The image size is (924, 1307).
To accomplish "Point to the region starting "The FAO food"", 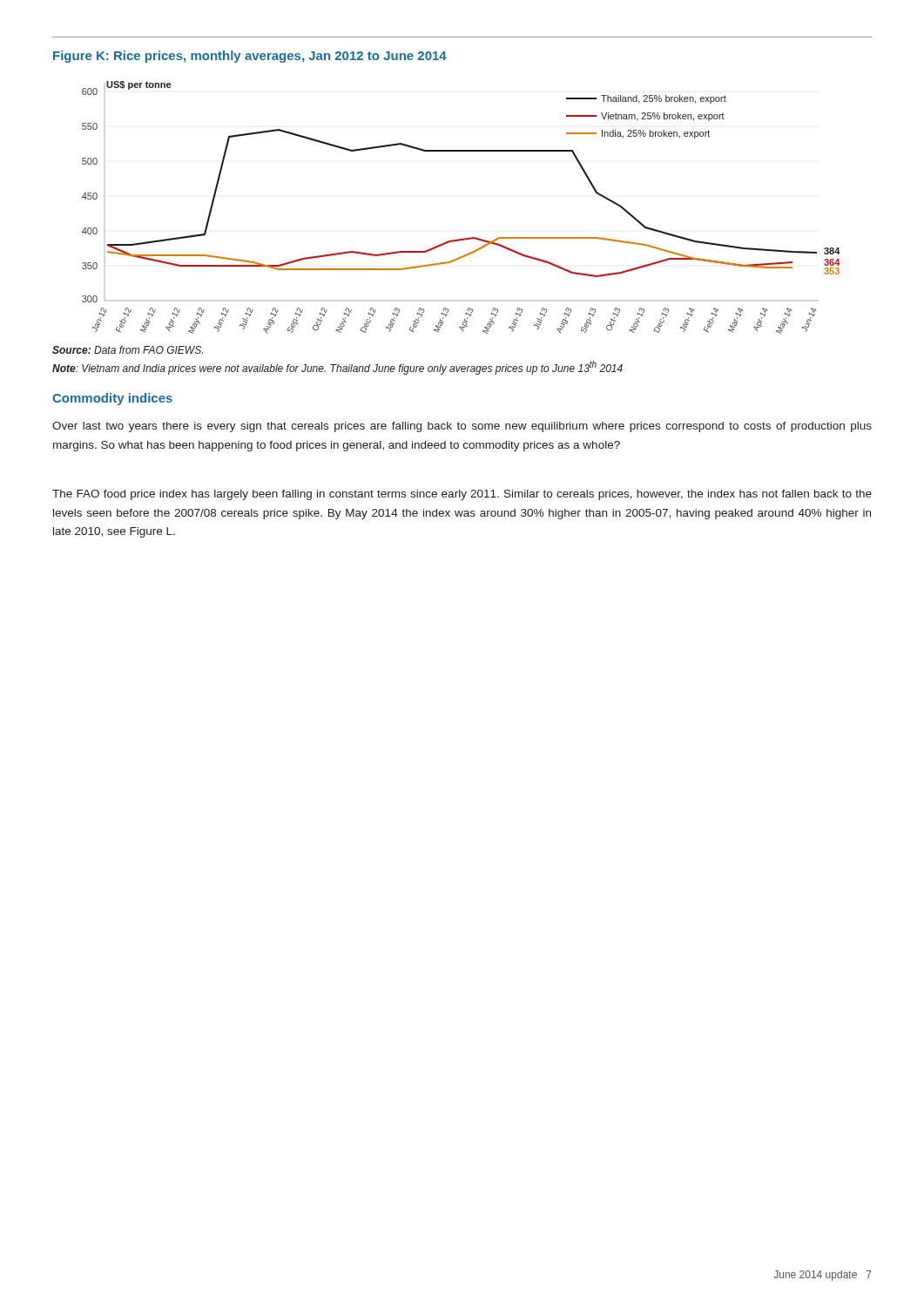I will pyautogui.click(x=462, y=512).
